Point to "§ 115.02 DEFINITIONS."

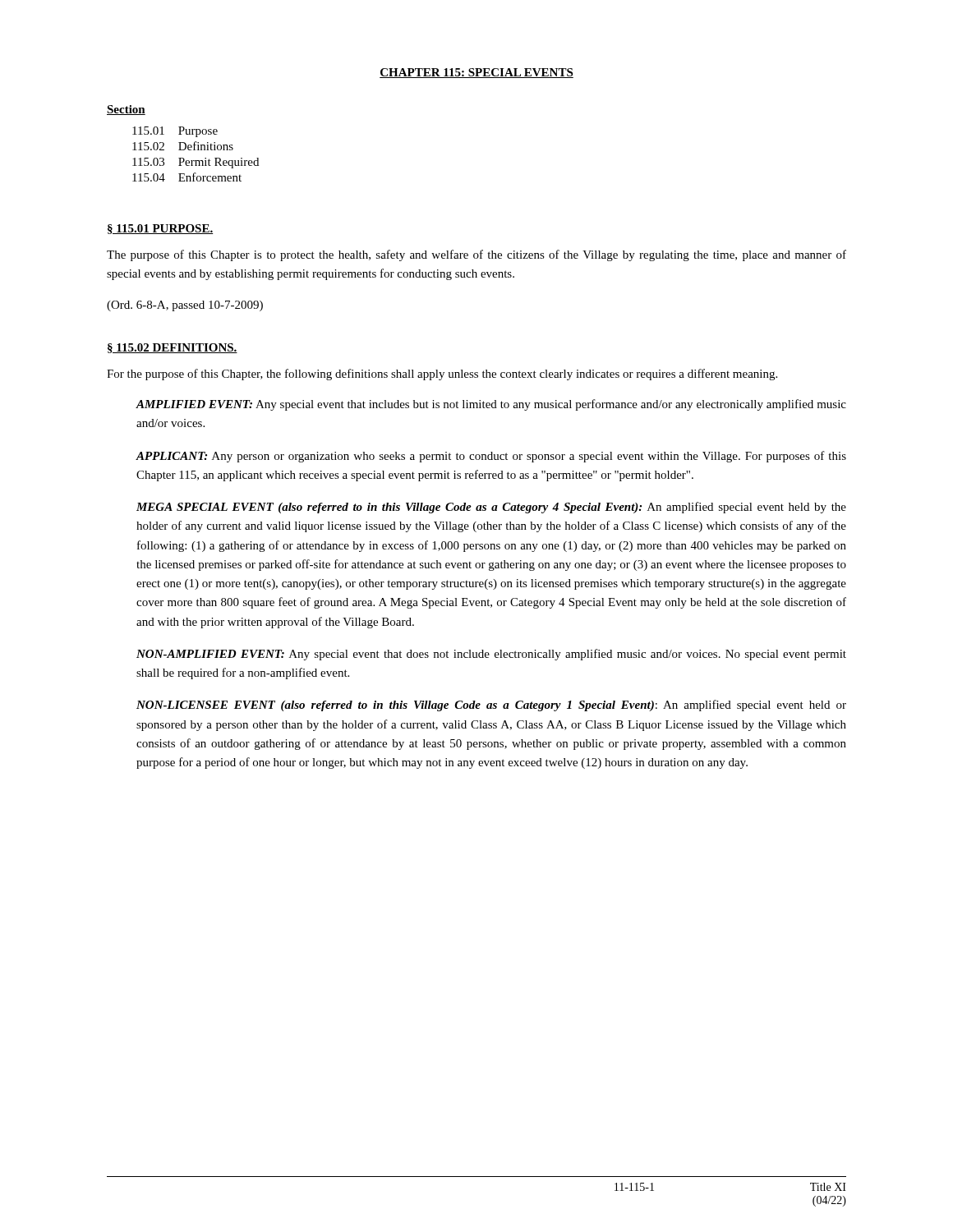point(172,347)
